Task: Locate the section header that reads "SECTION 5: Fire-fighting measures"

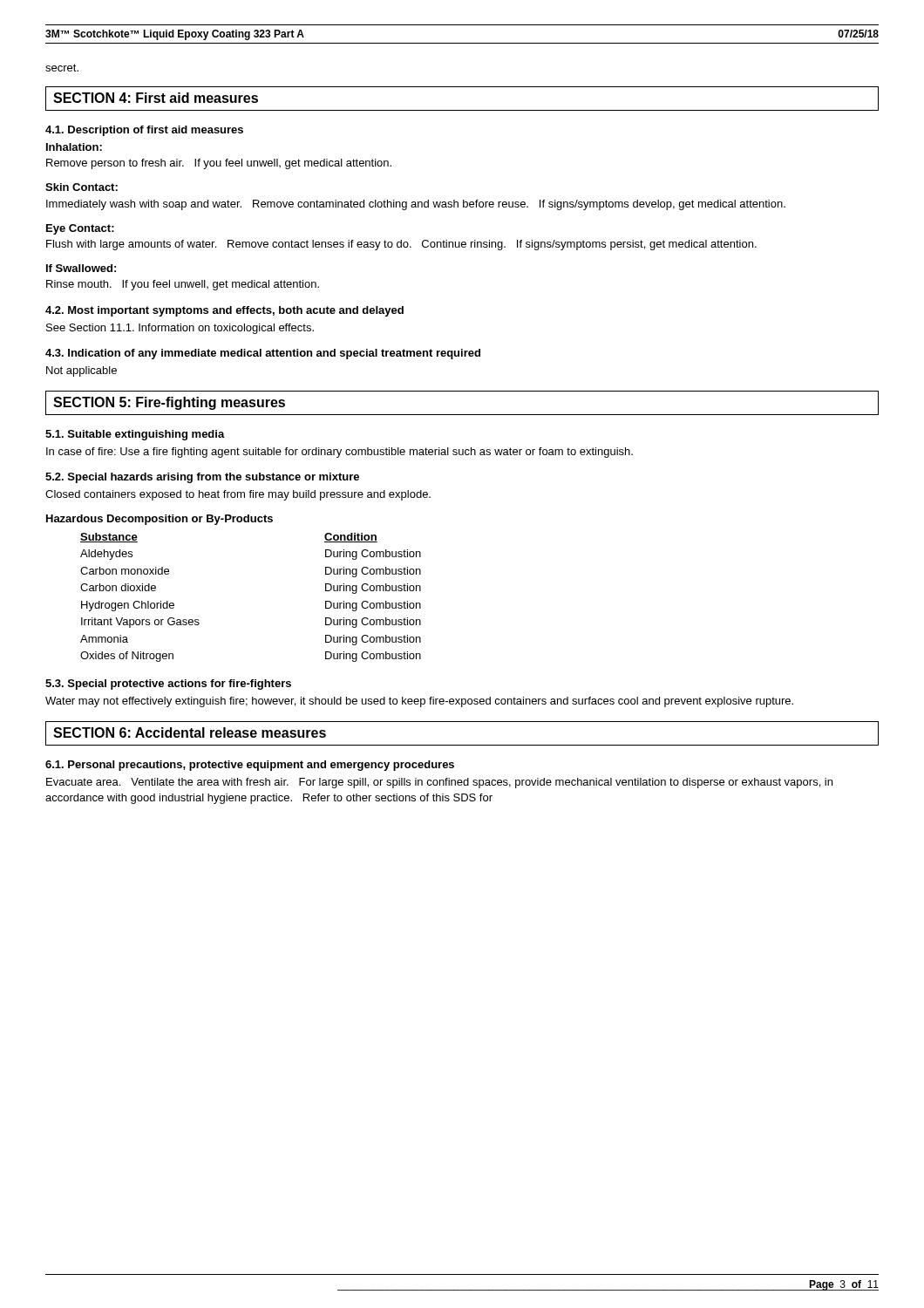Action: pos(169,402)
